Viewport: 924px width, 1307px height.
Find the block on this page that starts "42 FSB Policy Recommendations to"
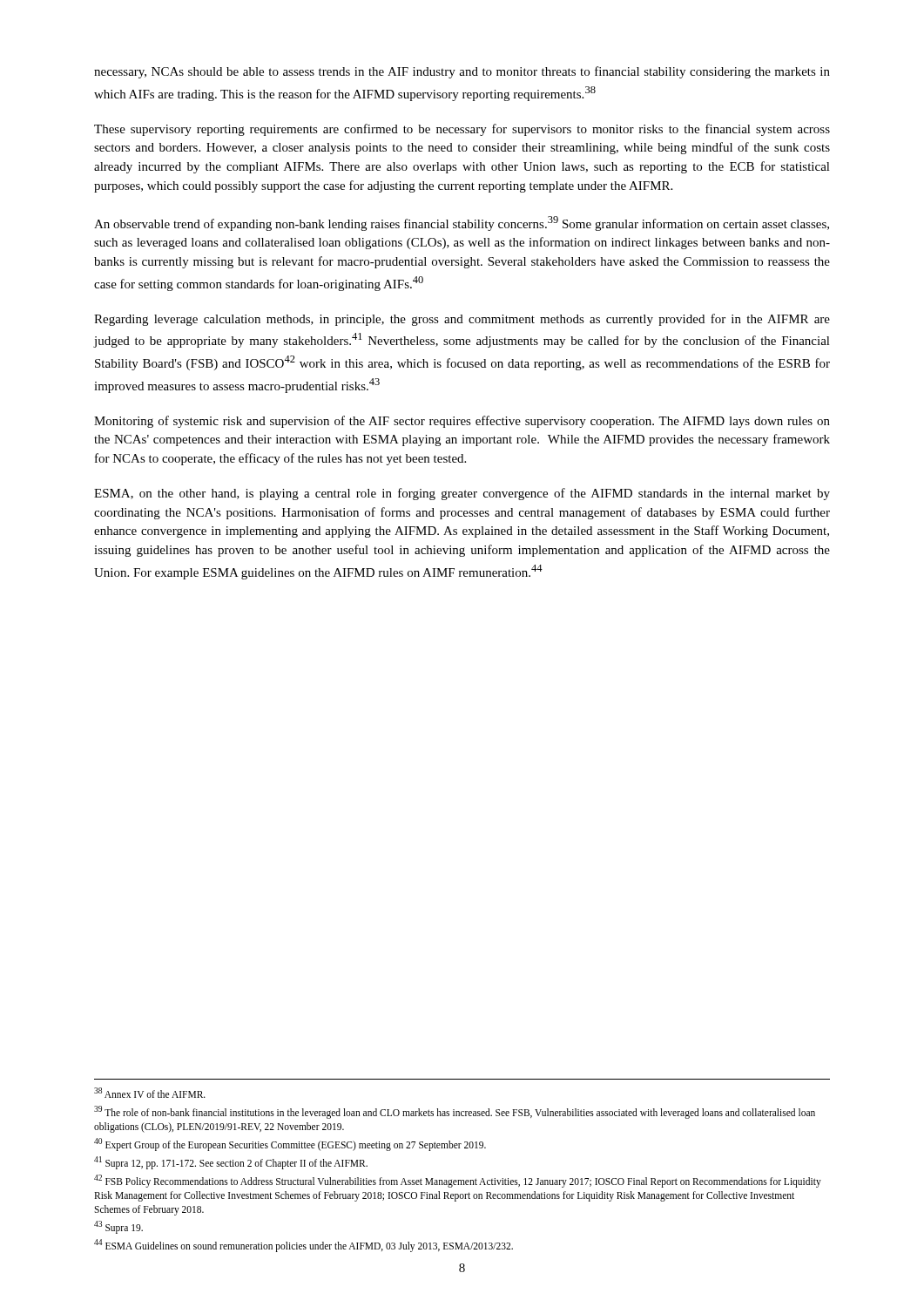(x=458, y=1194)
